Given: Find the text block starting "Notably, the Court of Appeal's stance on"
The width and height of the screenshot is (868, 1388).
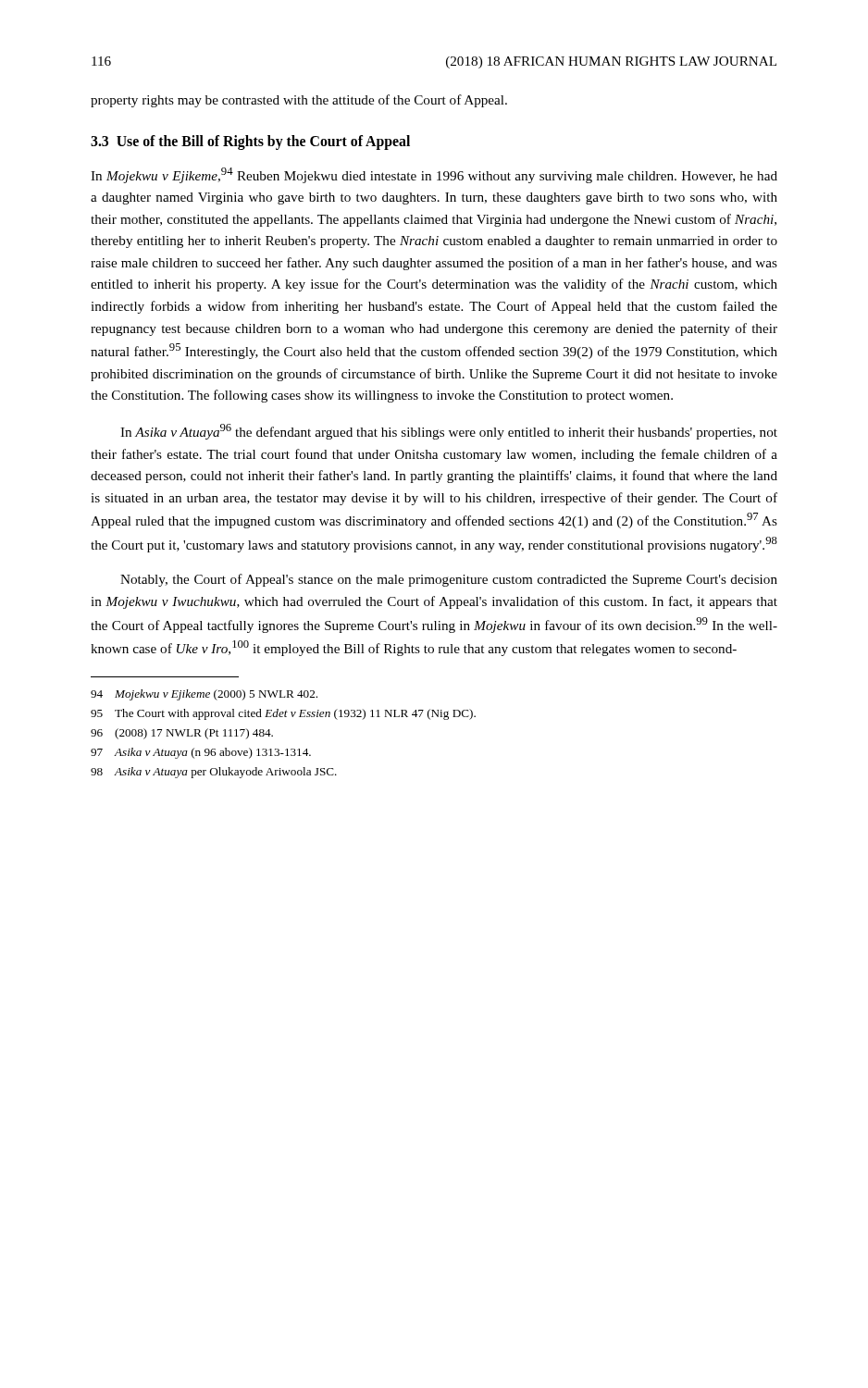Looking at the screenshot, I should point(434,614).
